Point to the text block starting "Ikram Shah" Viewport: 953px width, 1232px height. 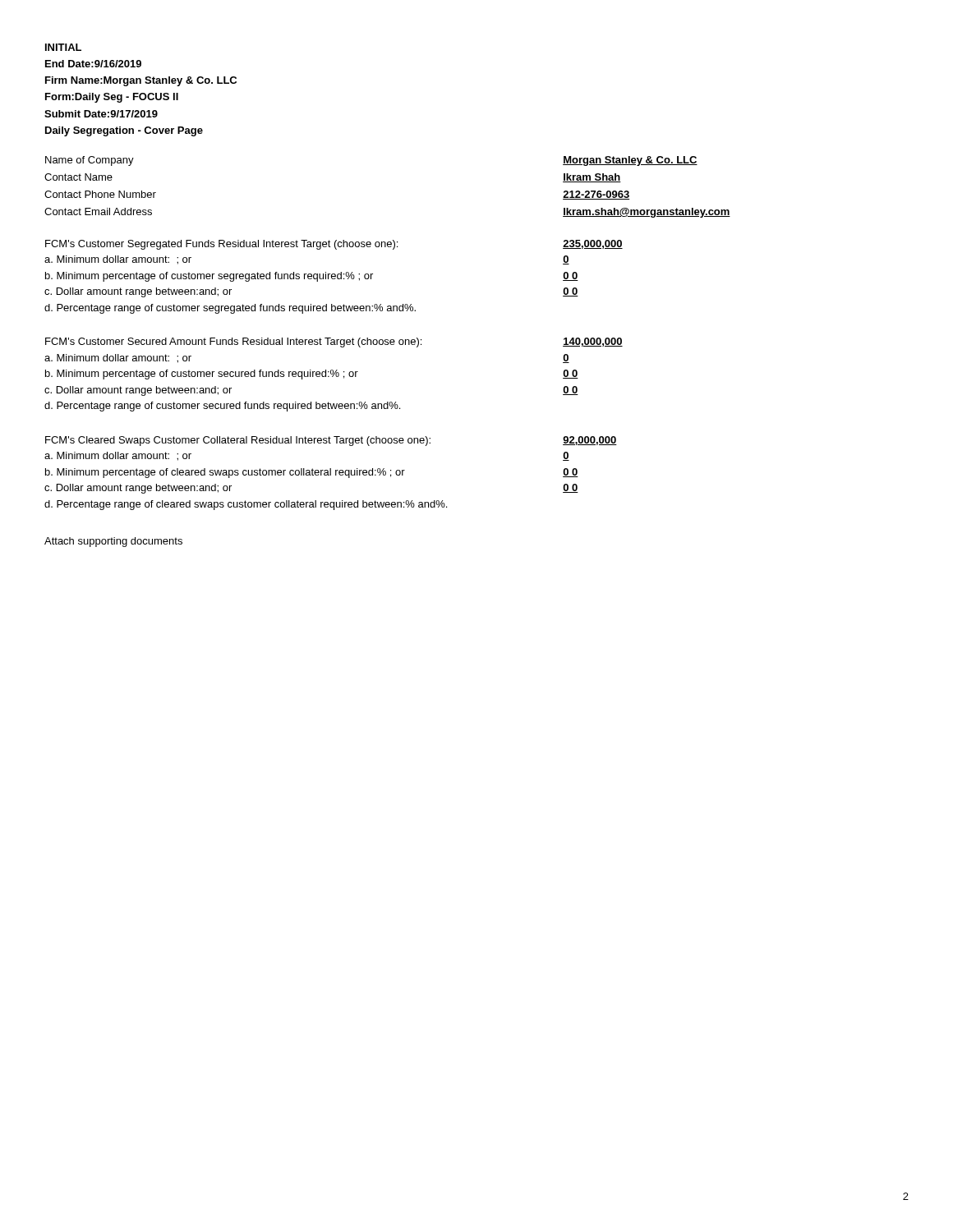click(x=592, y=177)
